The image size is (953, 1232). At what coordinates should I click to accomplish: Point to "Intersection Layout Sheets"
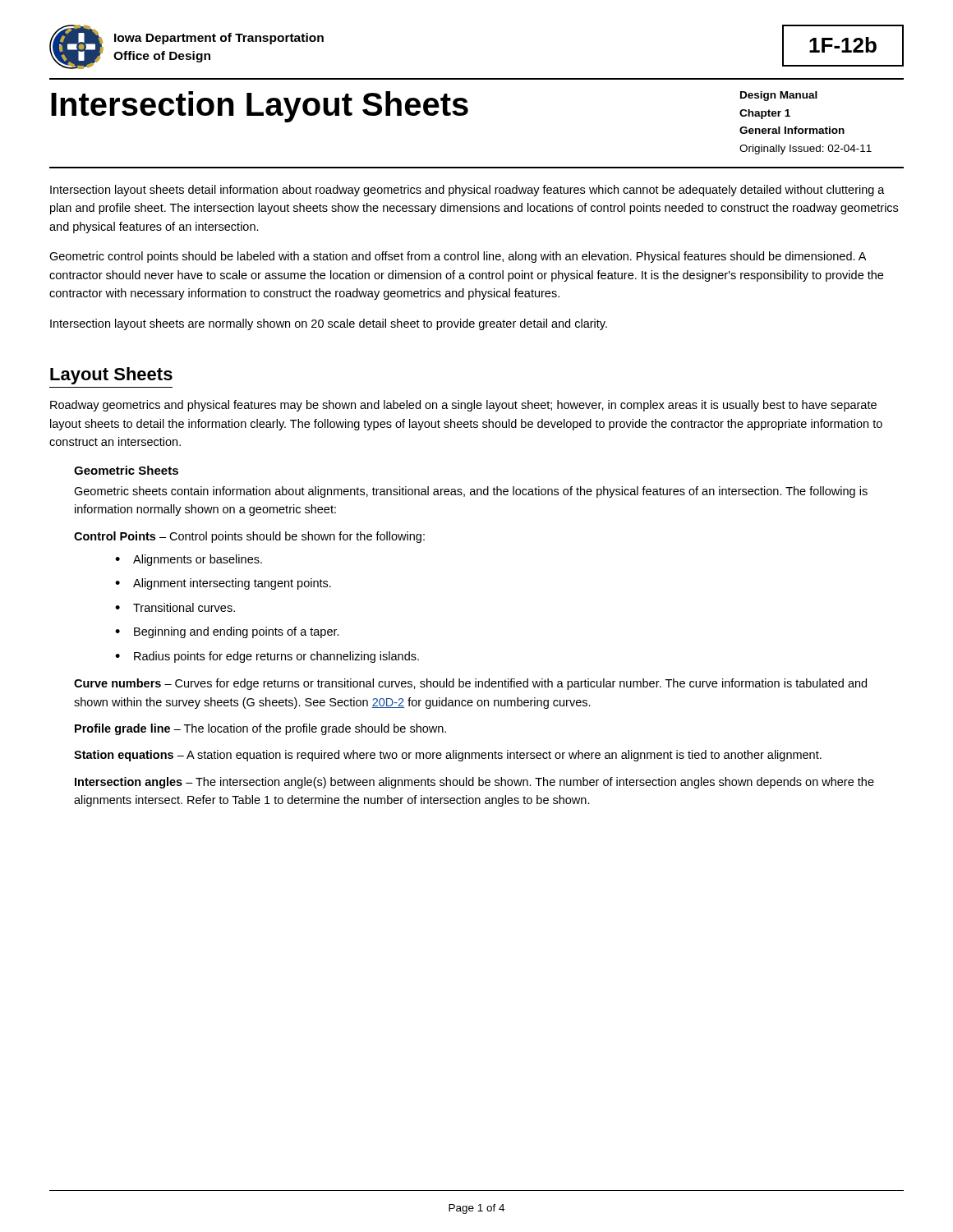point(259,104)
